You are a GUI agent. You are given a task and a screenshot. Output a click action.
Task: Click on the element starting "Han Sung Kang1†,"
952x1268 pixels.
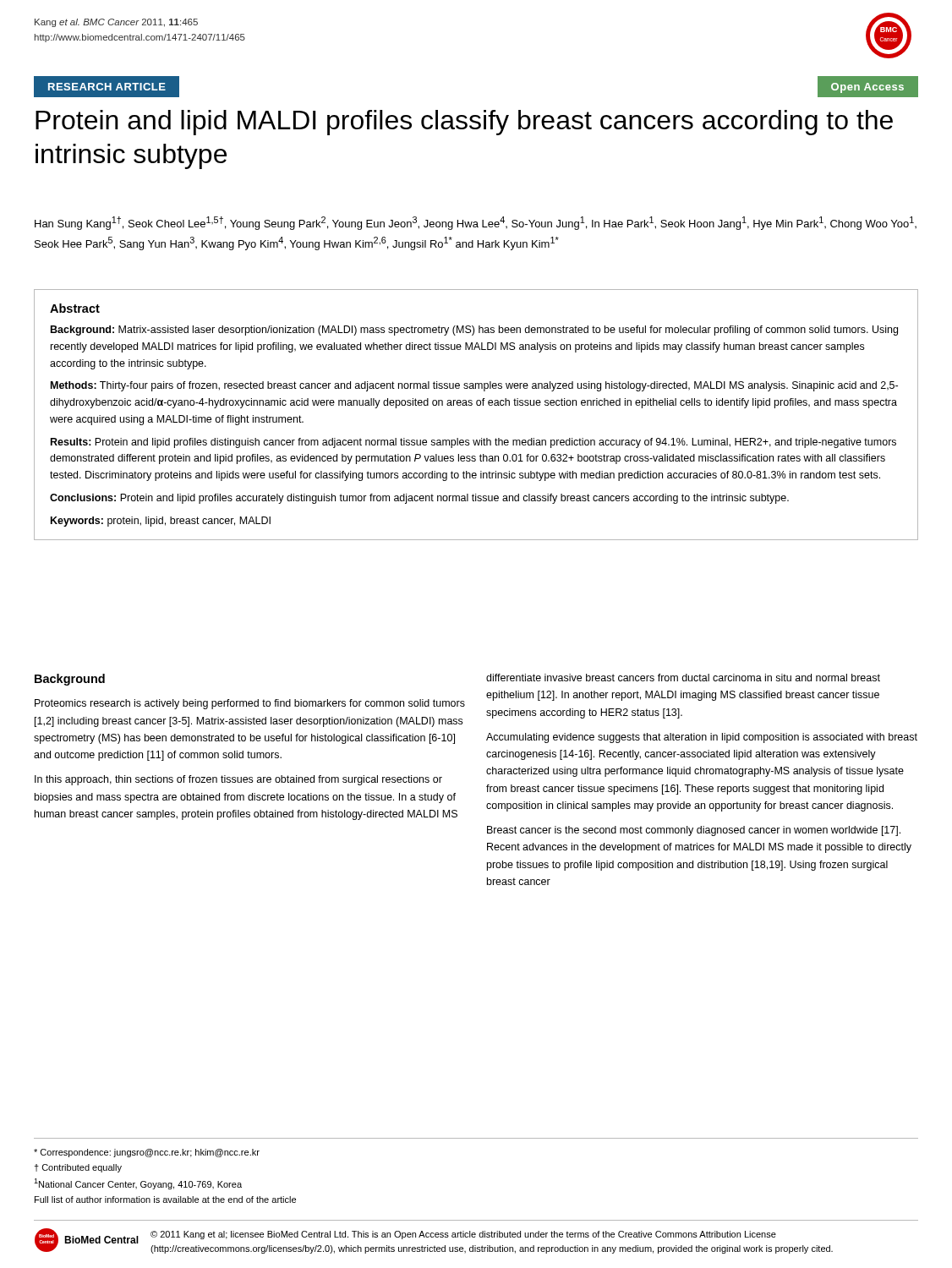(x=476, y=232)
